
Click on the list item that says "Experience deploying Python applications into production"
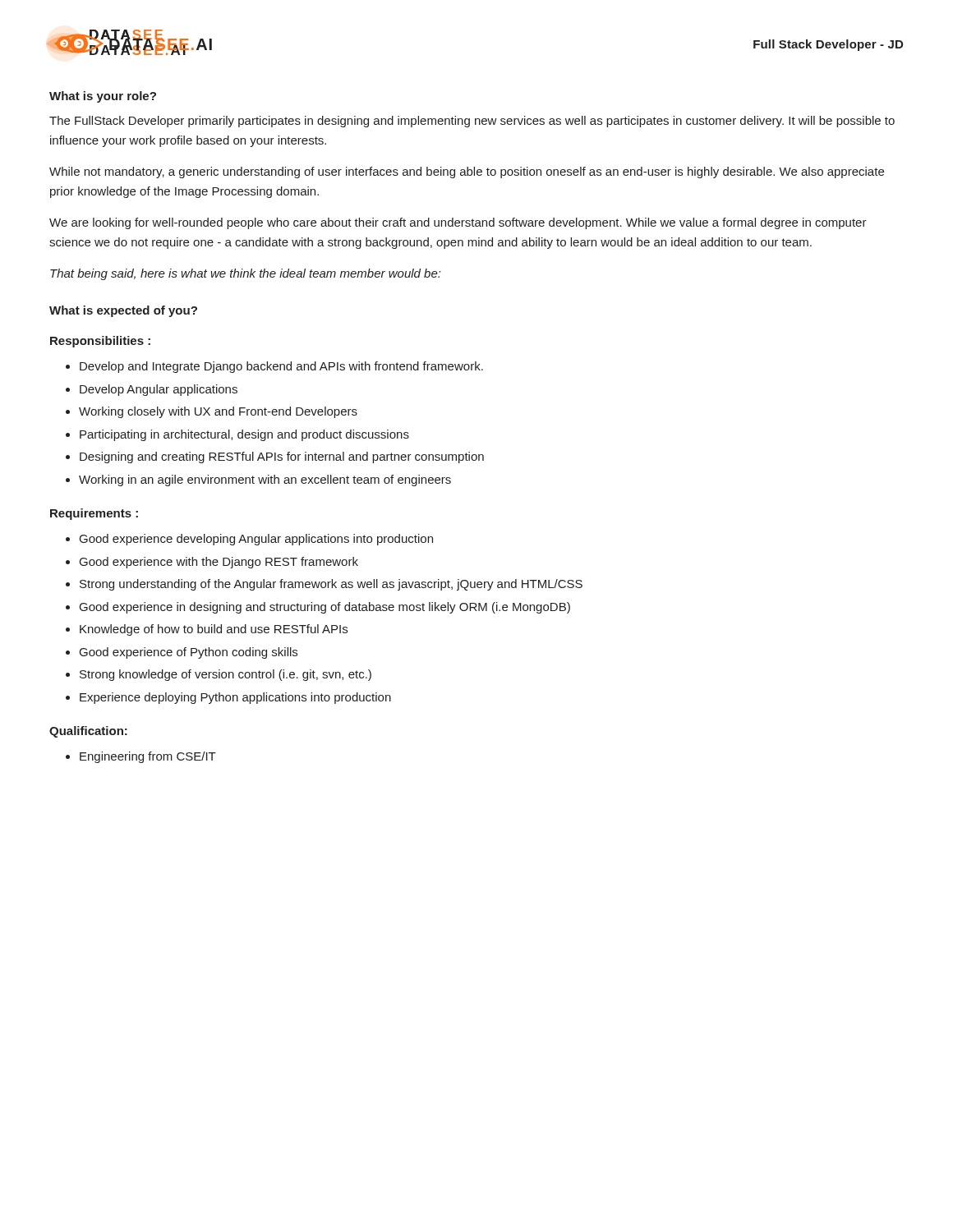pyautogui.click(x=235, y=697)
